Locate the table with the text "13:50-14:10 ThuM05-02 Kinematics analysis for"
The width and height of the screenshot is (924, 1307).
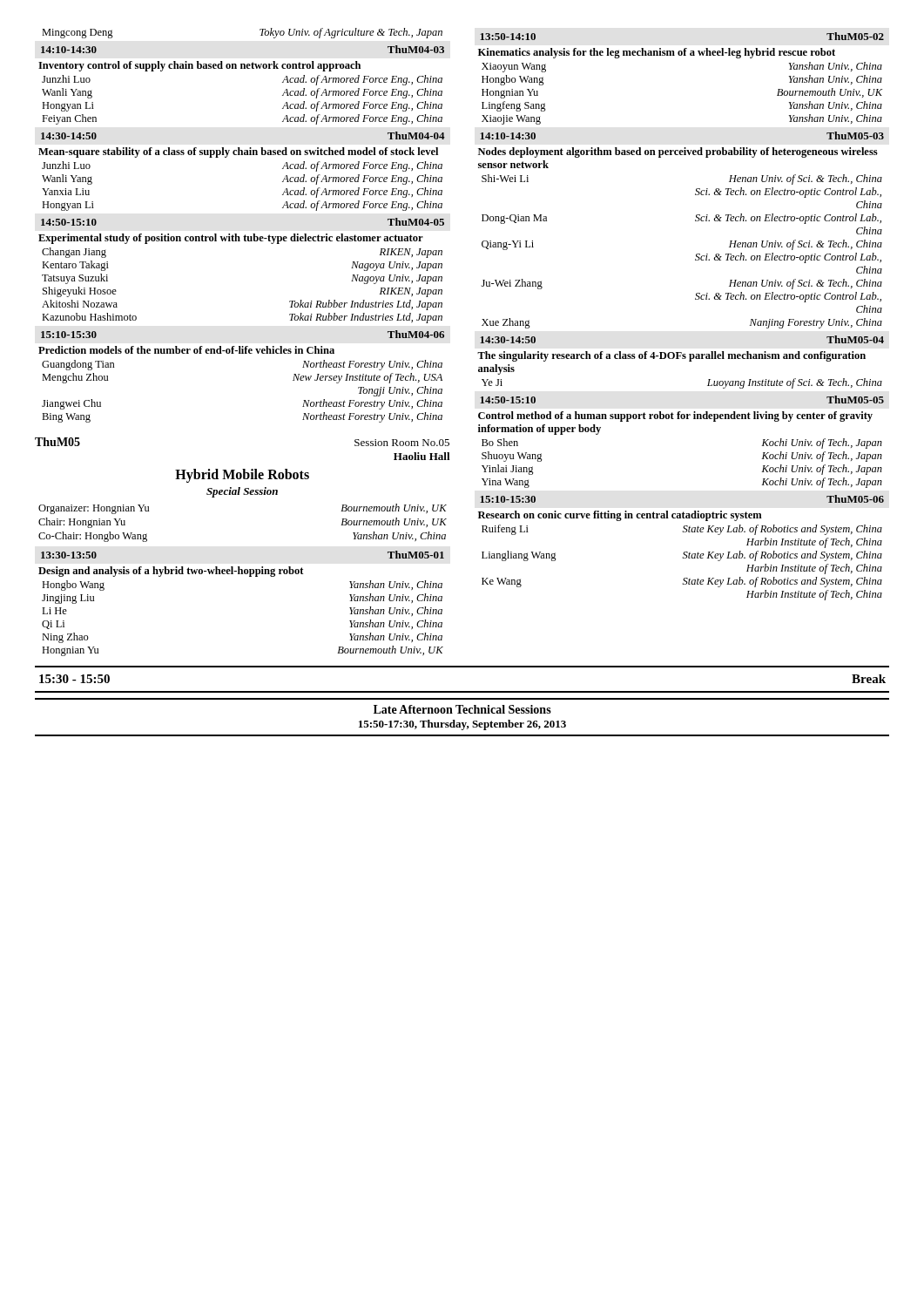[682, 342]
